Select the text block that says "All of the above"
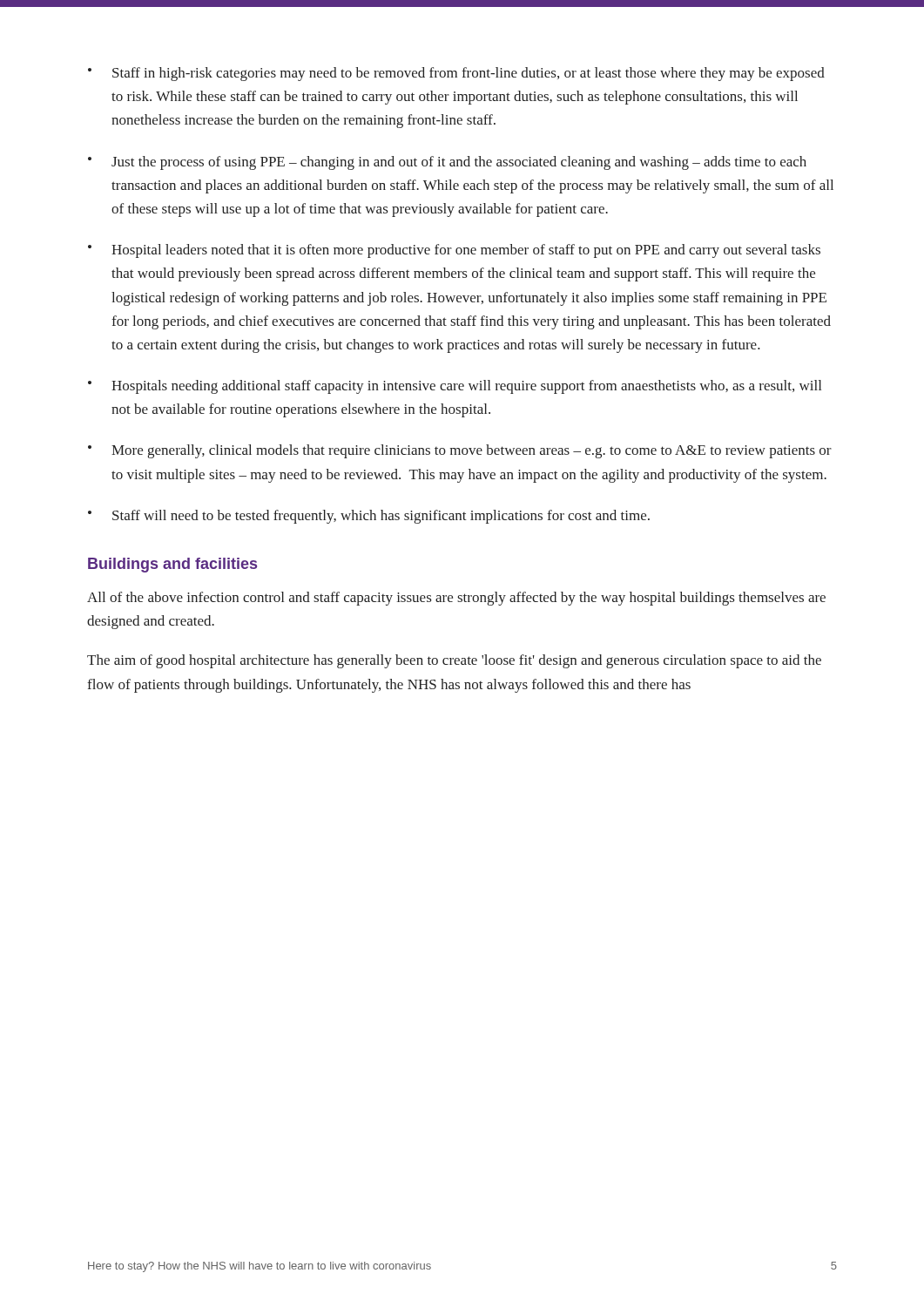The height and width of the screenshot is (1307, 924). (x=457, y=609)
